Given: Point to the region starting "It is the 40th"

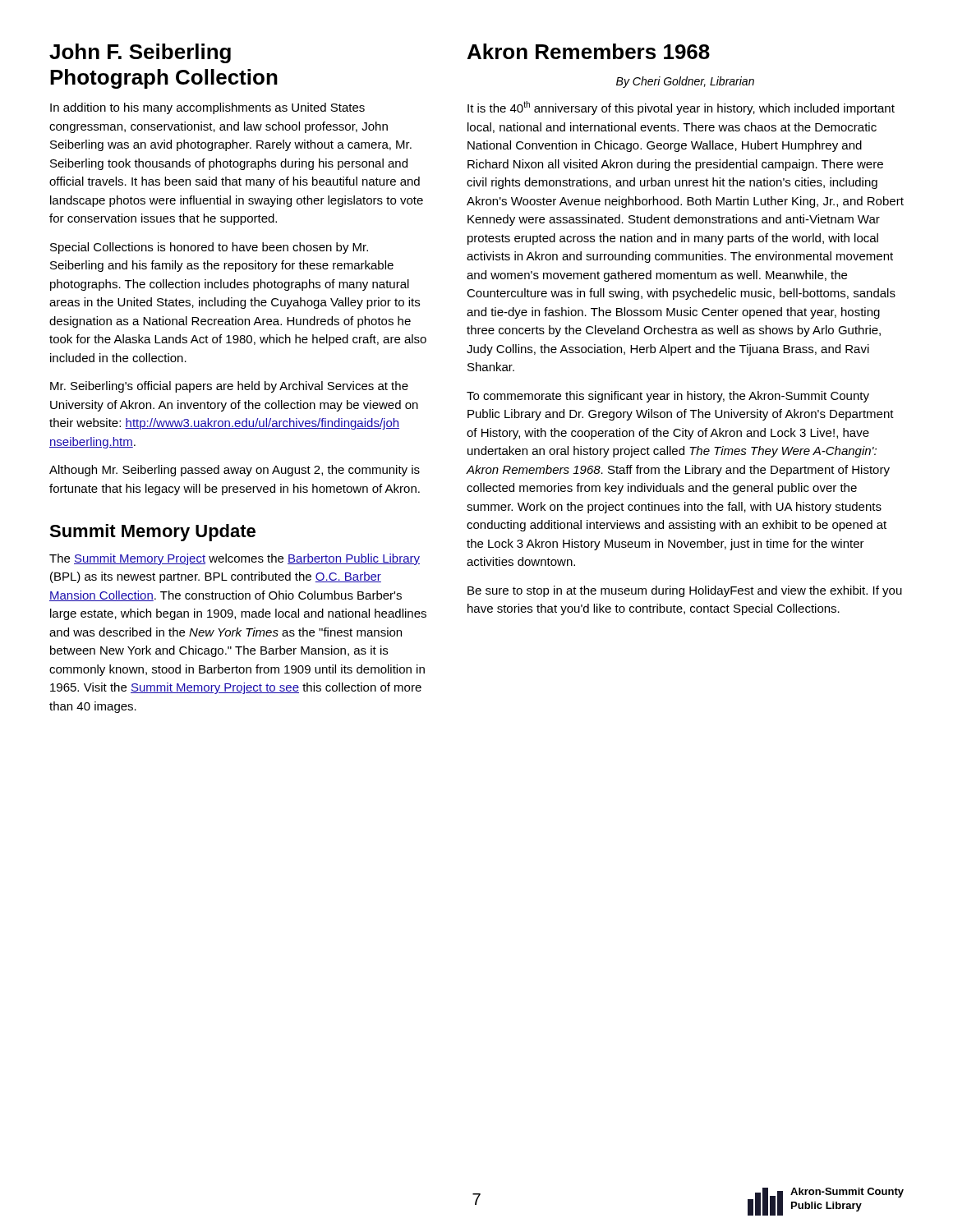Looking at the screenshot, I should click(685, 238).
